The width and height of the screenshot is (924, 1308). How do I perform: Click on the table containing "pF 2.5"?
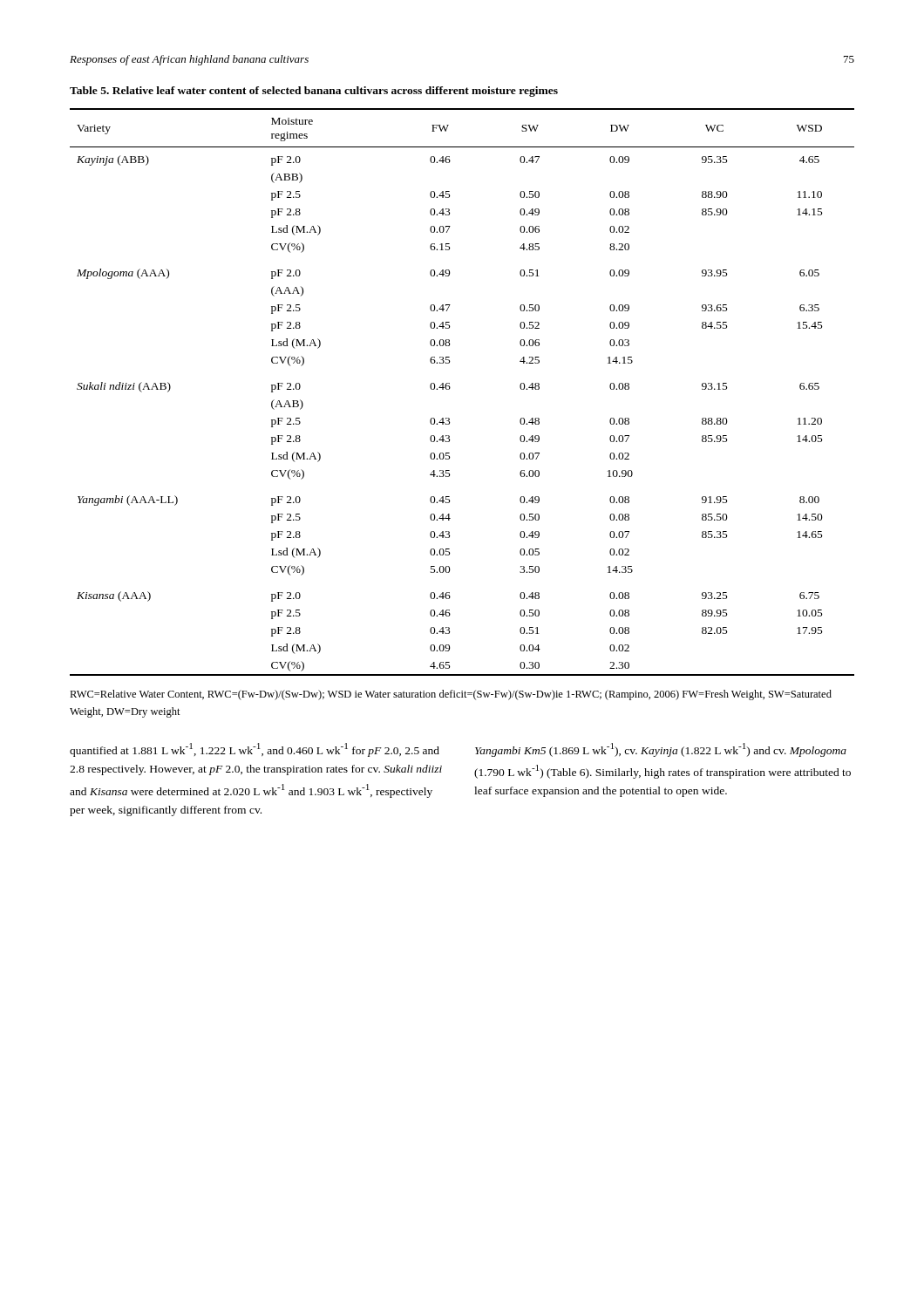pos(462,392)
